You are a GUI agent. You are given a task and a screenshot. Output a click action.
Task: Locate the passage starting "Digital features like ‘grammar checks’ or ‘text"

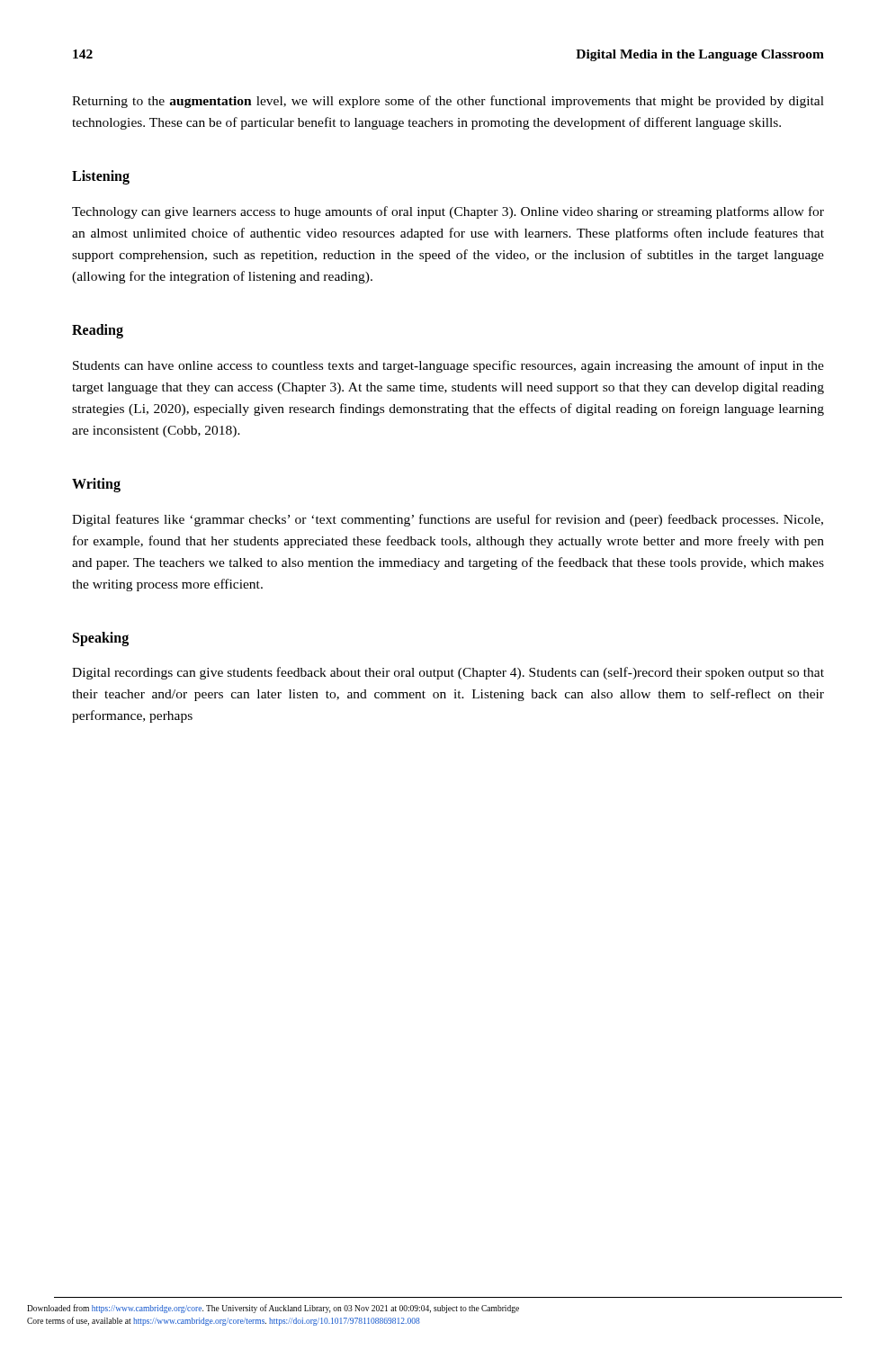(448, 551)
